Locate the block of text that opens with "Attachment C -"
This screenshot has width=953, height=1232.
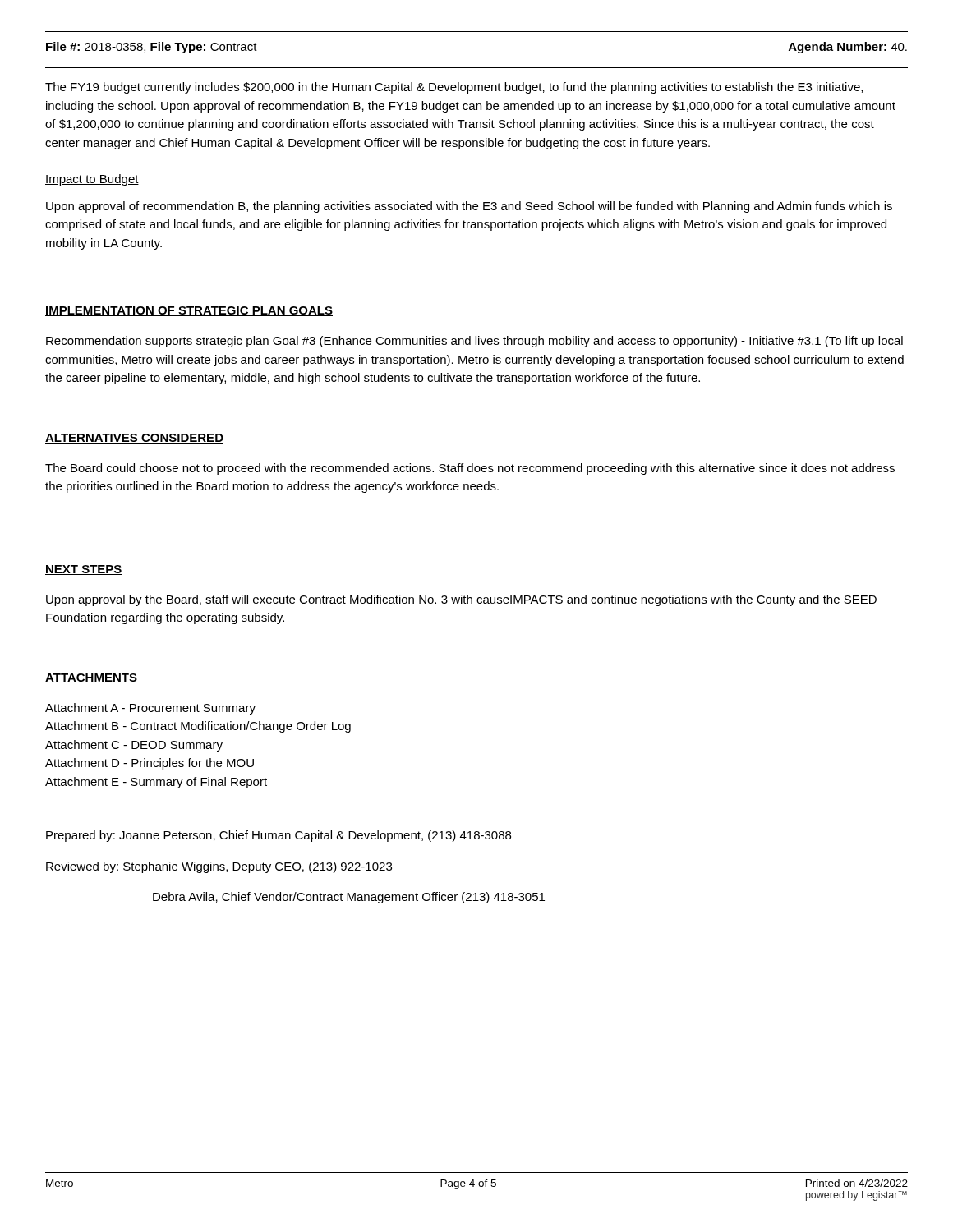(134, 746)
